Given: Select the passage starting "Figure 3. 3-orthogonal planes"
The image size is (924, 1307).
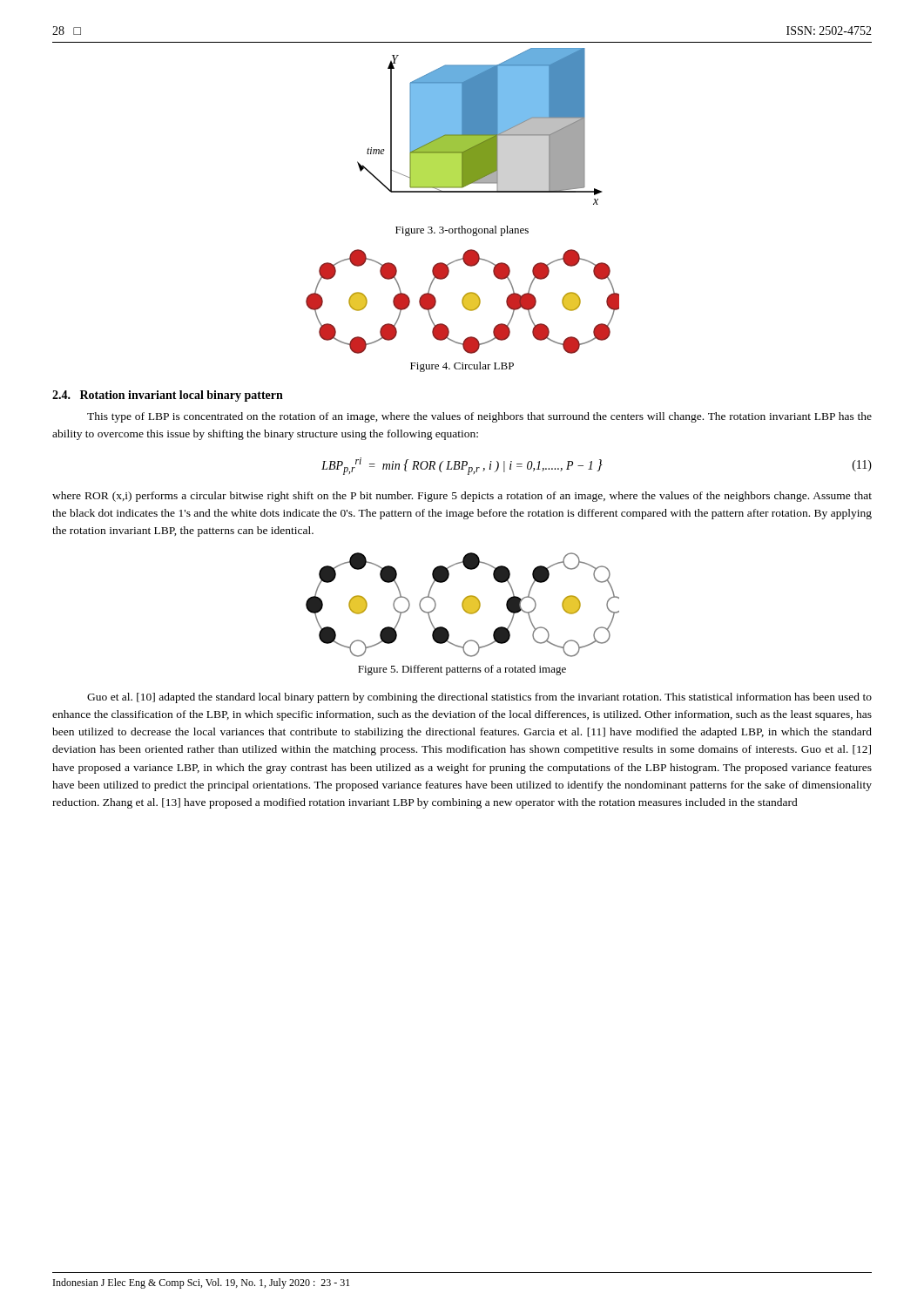Looking at the screenshot, I should coord(462,230).
